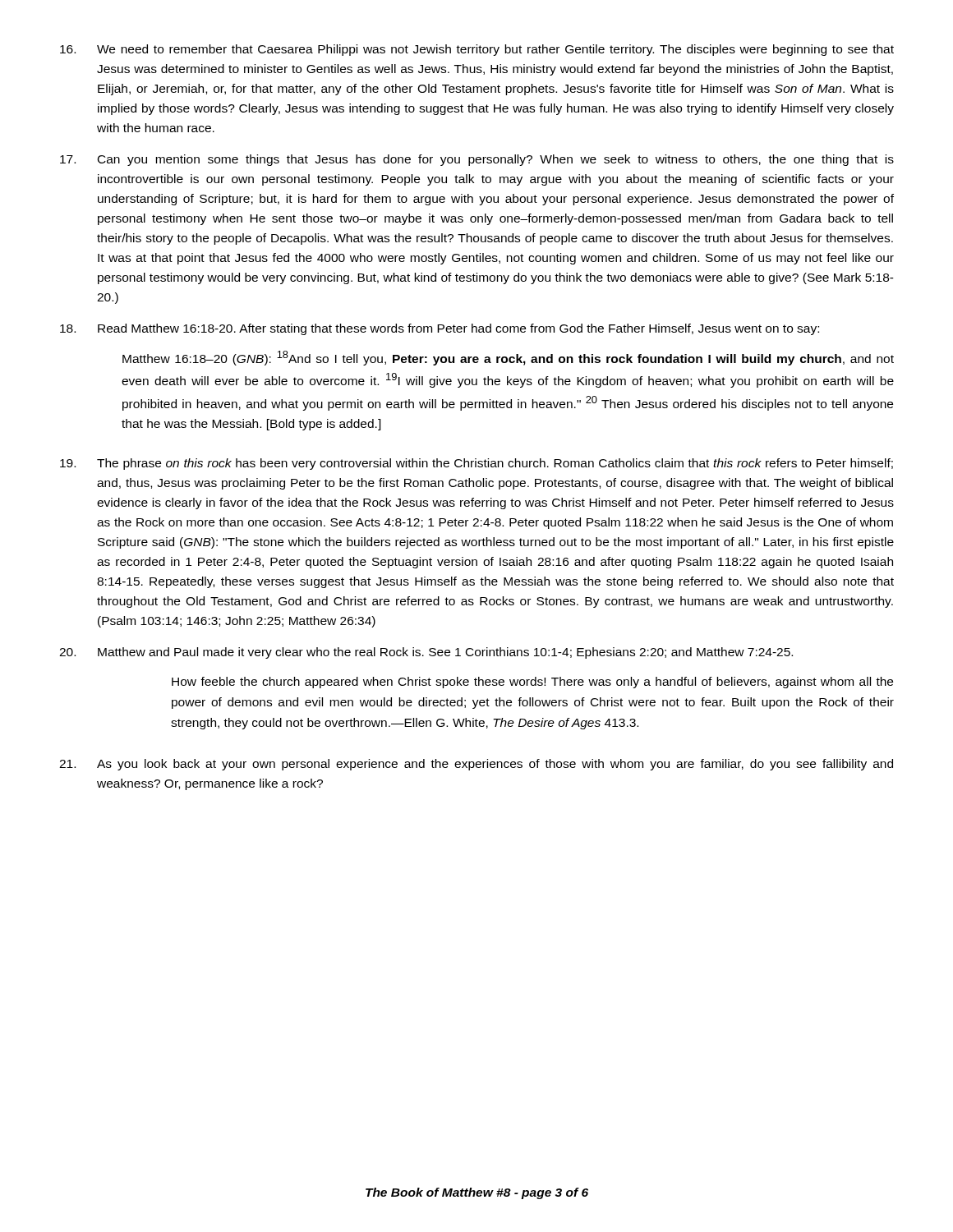Screen dimensions: 1232x953
Task: Find the block on this page that starts "21. As you"
Action: [476, 774]
